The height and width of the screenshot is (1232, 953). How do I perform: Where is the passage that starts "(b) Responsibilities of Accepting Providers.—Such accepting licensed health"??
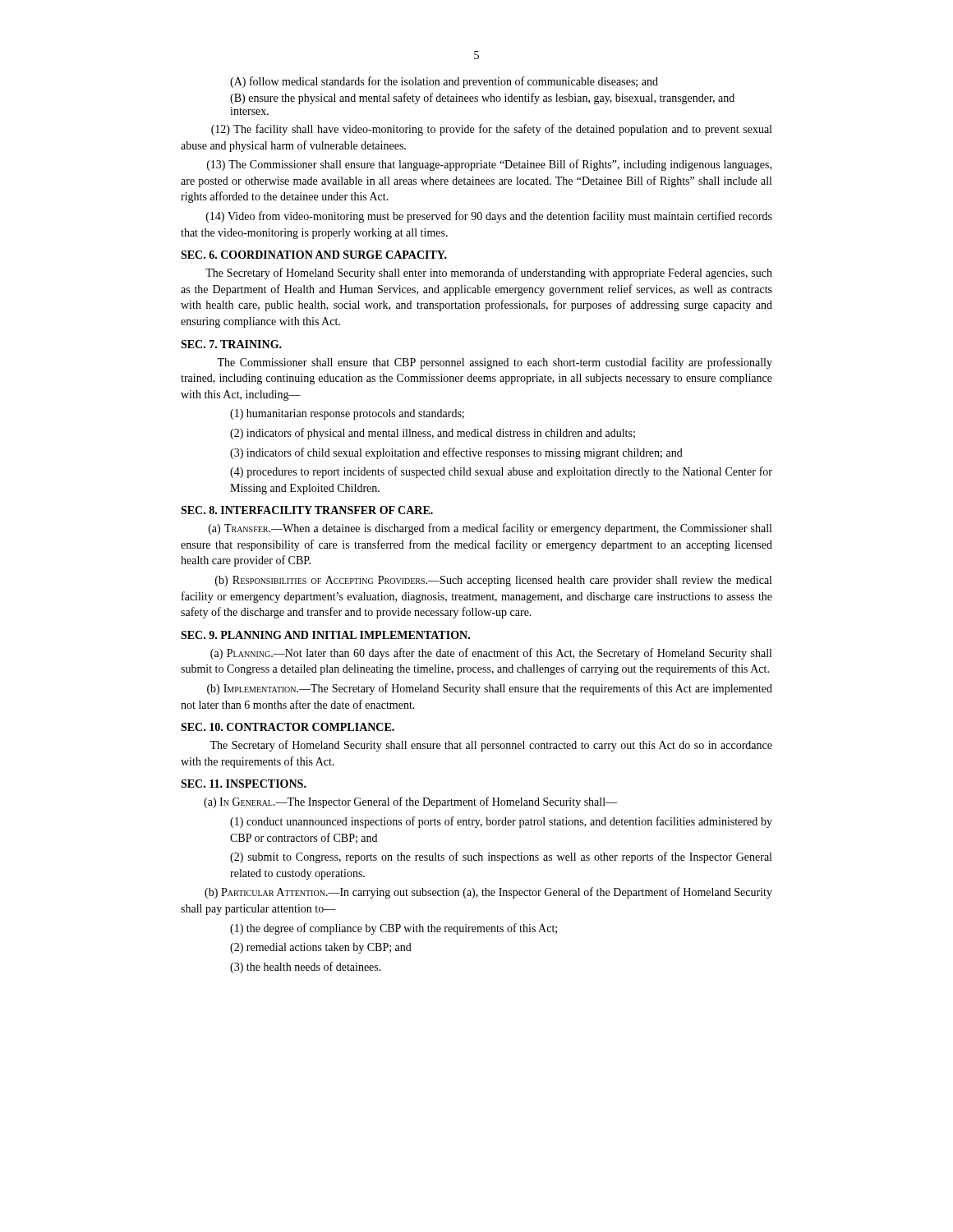[x=476, y=596]
